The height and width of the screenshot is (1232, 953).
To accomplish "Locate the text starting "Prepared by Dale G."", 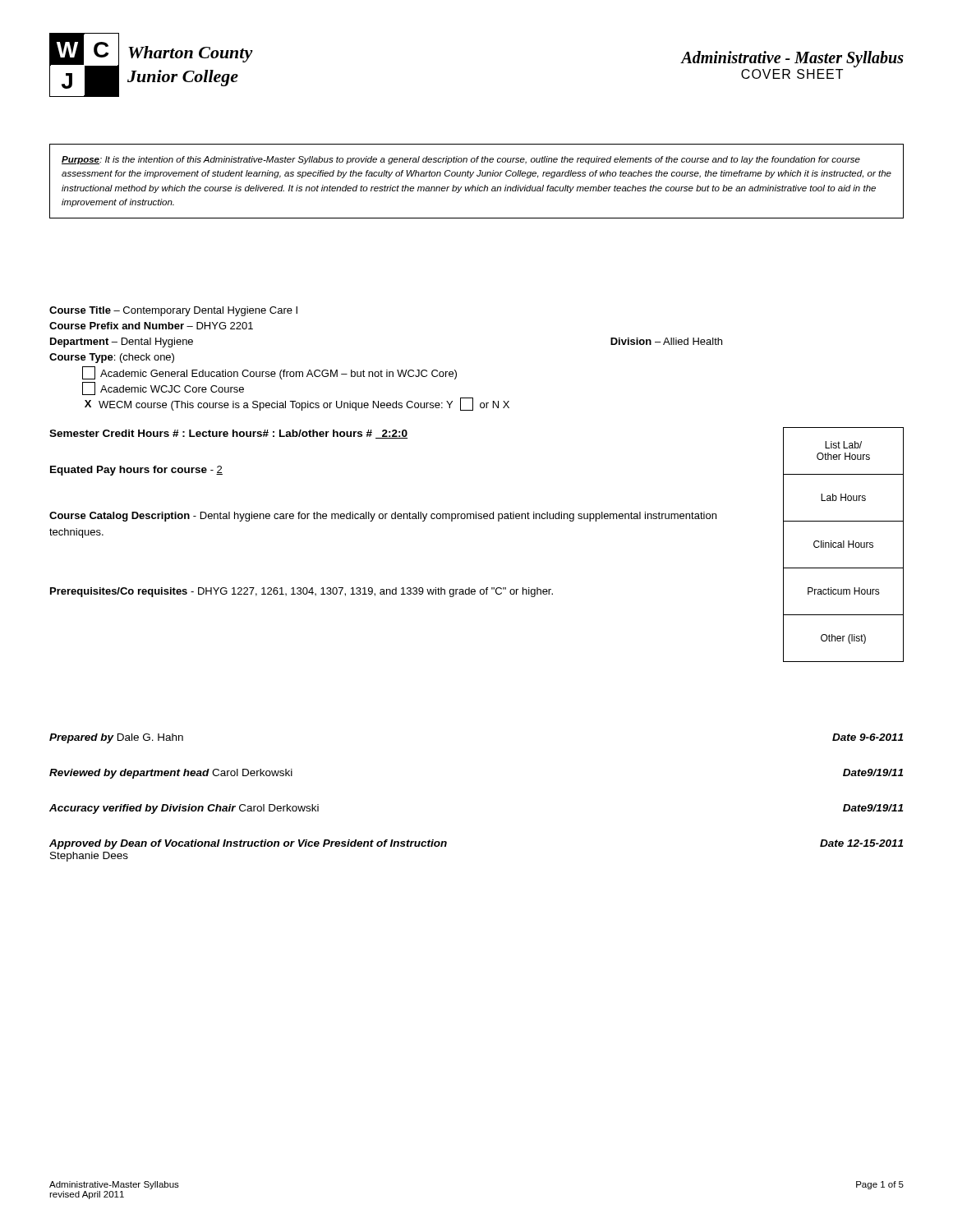I will coord(121,740).
